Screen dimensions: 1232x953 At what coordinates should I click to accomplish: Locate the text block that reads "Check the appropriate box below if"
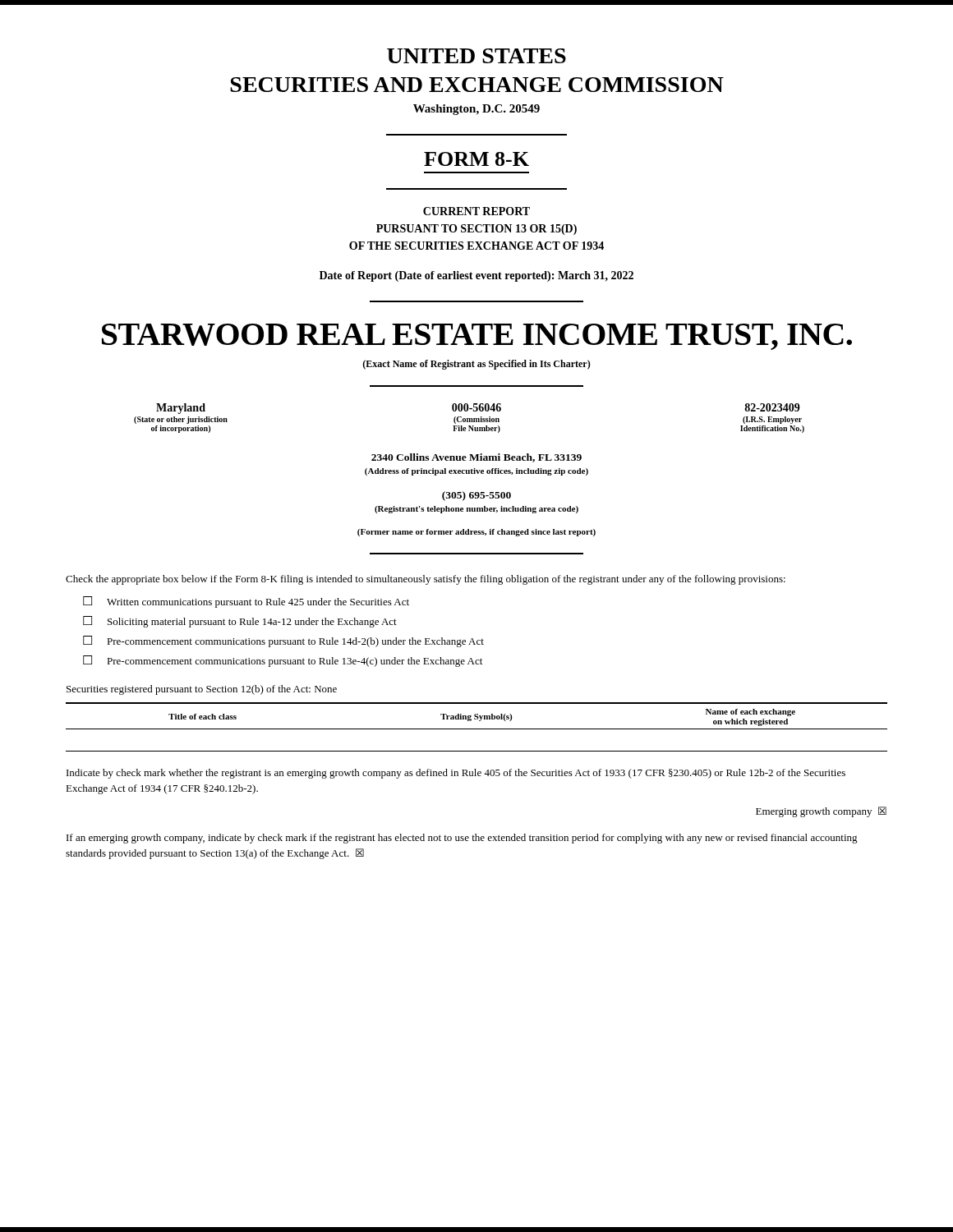(x=426, y=579)
